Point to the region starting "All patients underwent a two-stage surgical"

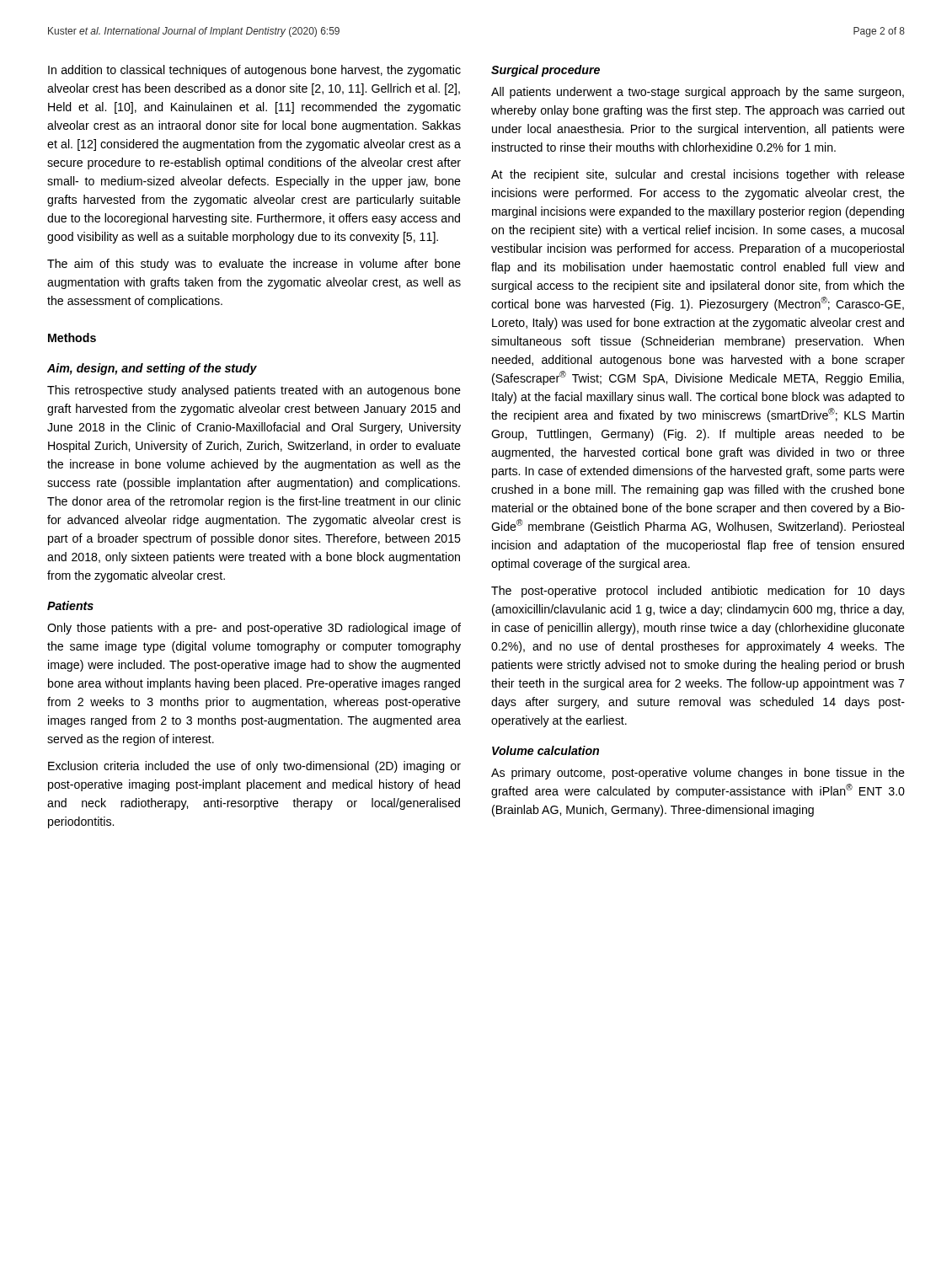tap(698, 120)
